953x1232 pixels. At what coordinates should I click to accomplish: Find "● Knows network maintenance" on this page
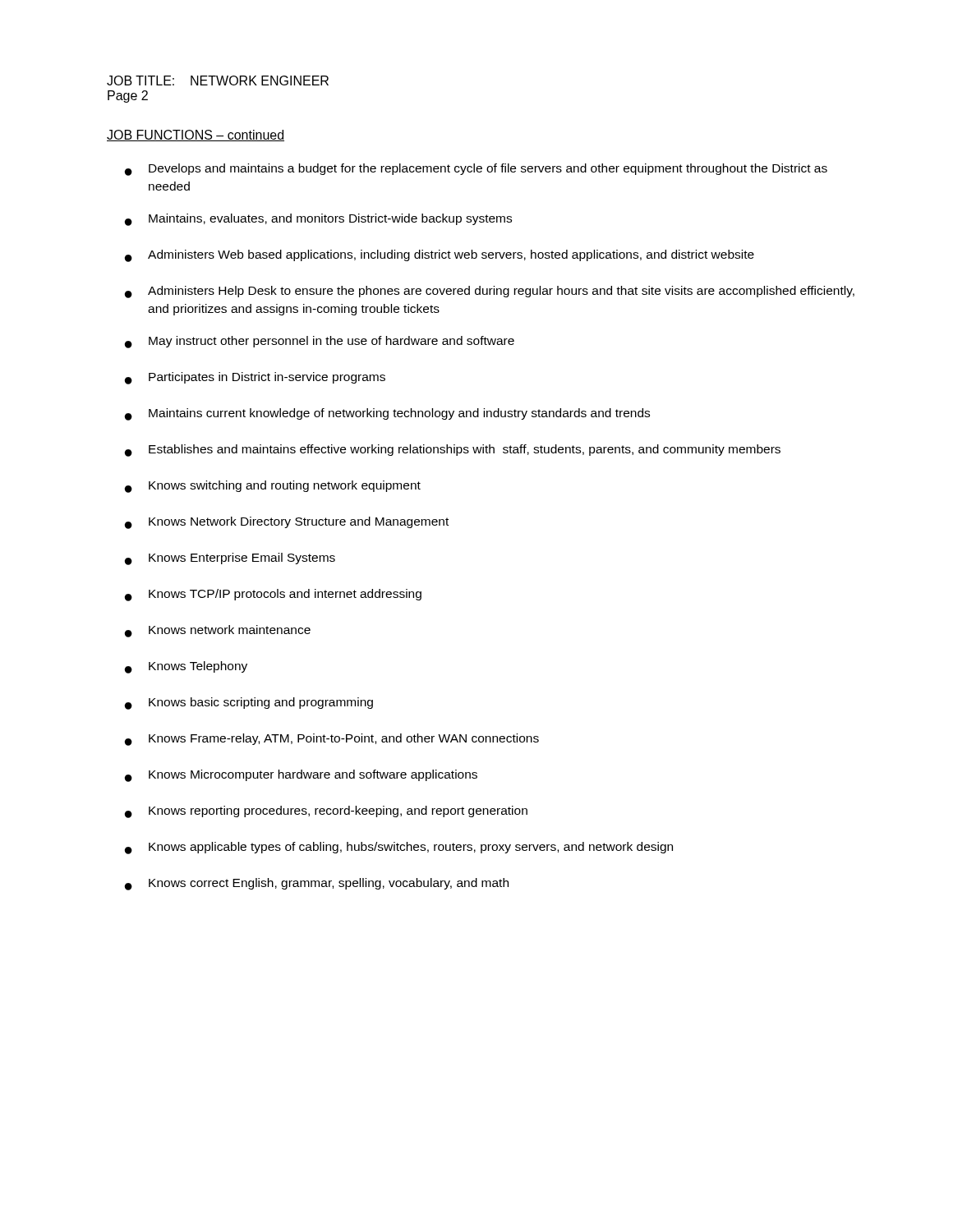[217, 632]
